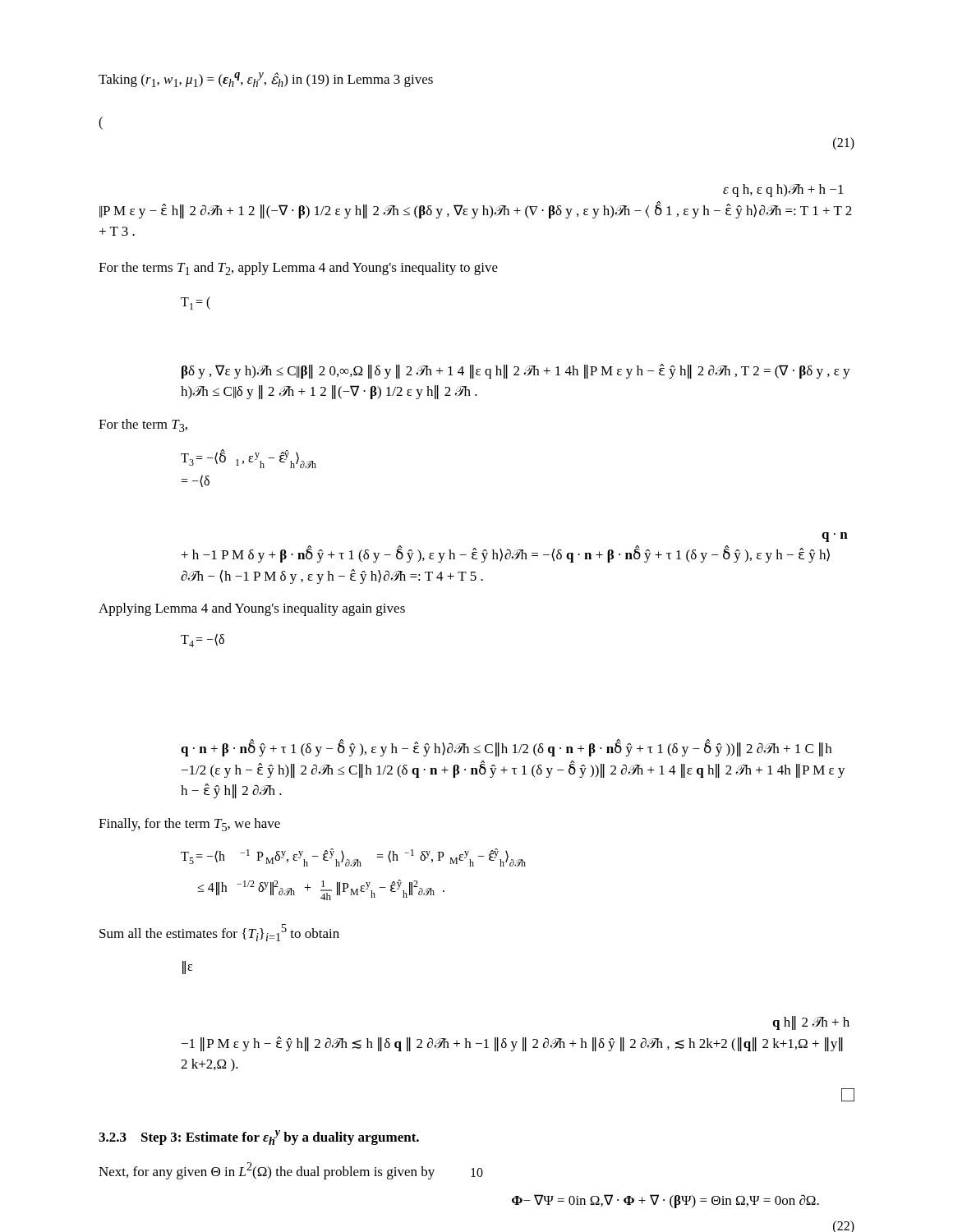This screenshot has width=953, height=1232.
Task: Find the block on this page that starts "For the terms T1 and"
Action: click(298, 269)
